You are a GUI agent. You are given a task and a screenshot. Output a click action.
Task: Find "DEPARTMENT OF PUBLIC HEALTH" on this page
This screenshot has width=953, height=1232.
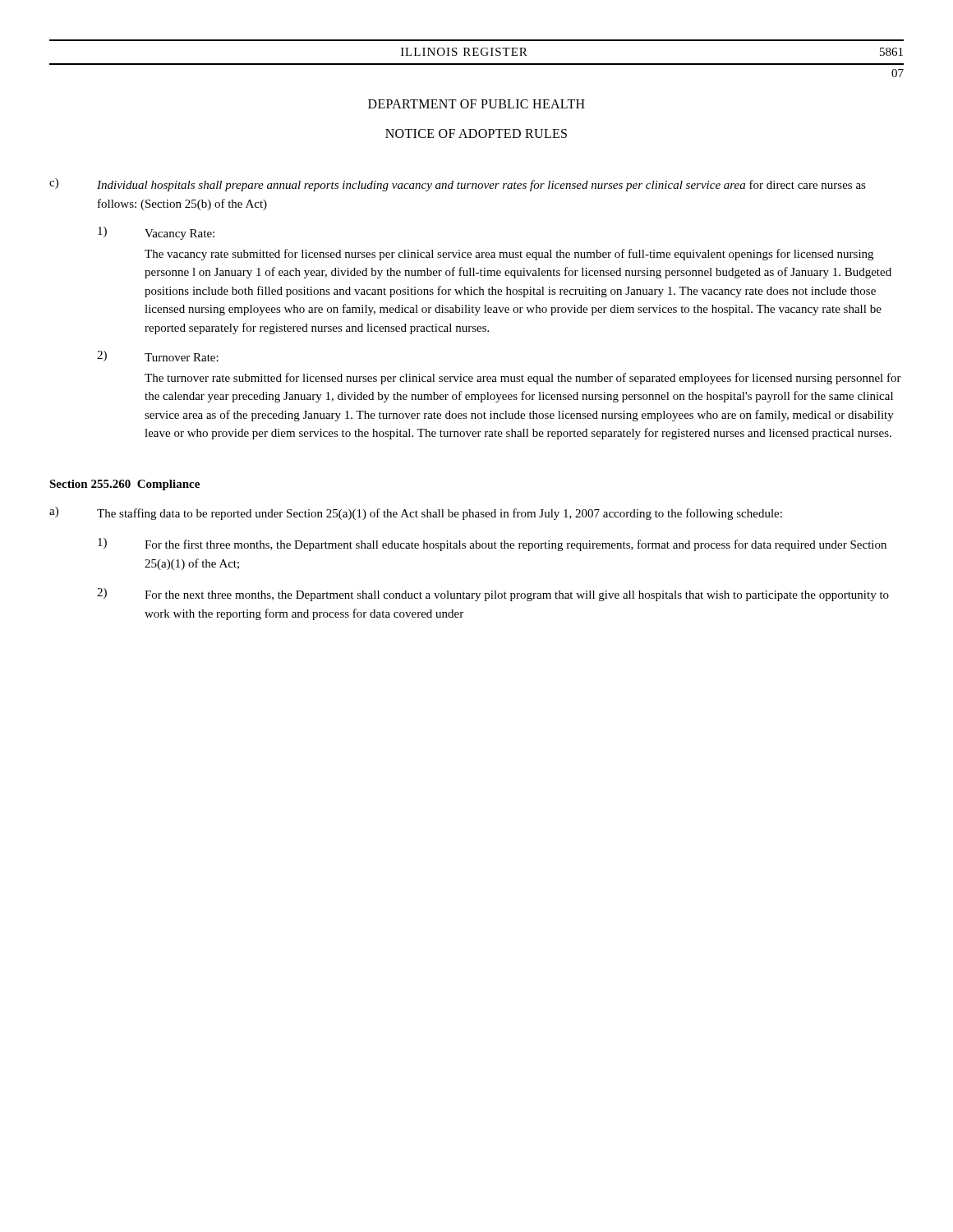point(476,104)
